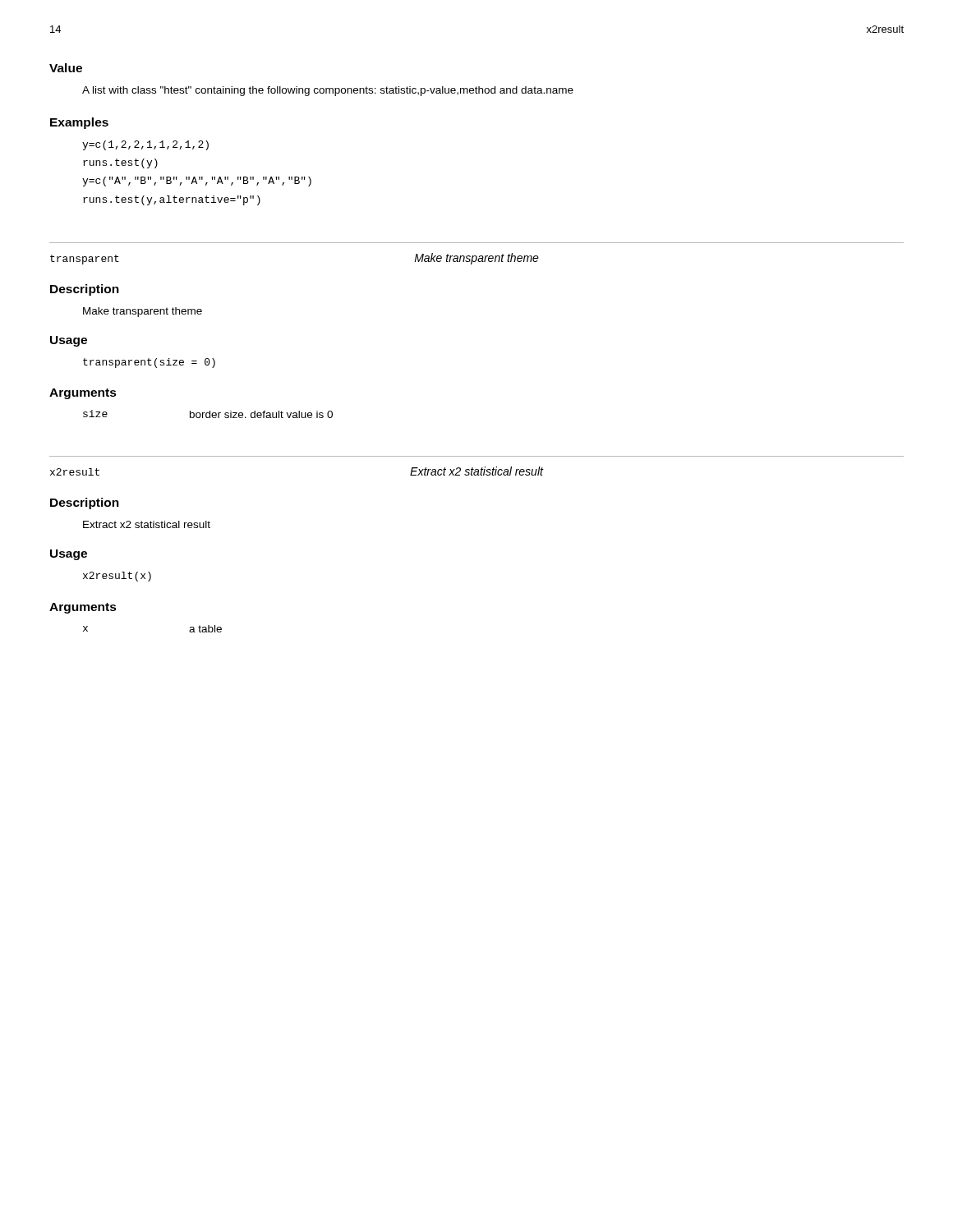Screen dimensions: 1232x953
Task: Locate the passage starting "x2result Extract x2 statistical"
Action: click(415, 472)
